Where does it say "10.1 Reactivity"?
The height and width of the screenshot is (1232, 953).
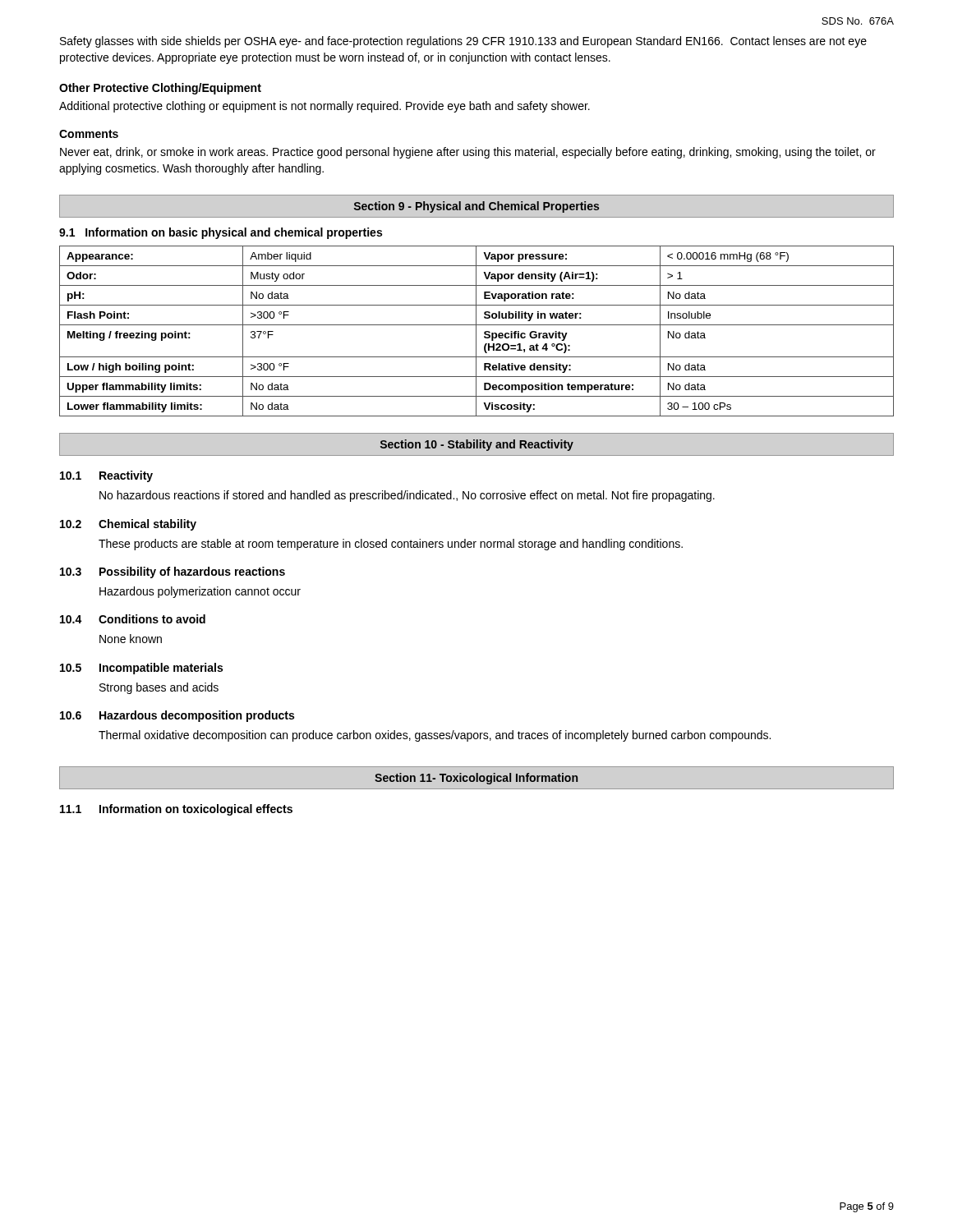(x=106, y=476)
